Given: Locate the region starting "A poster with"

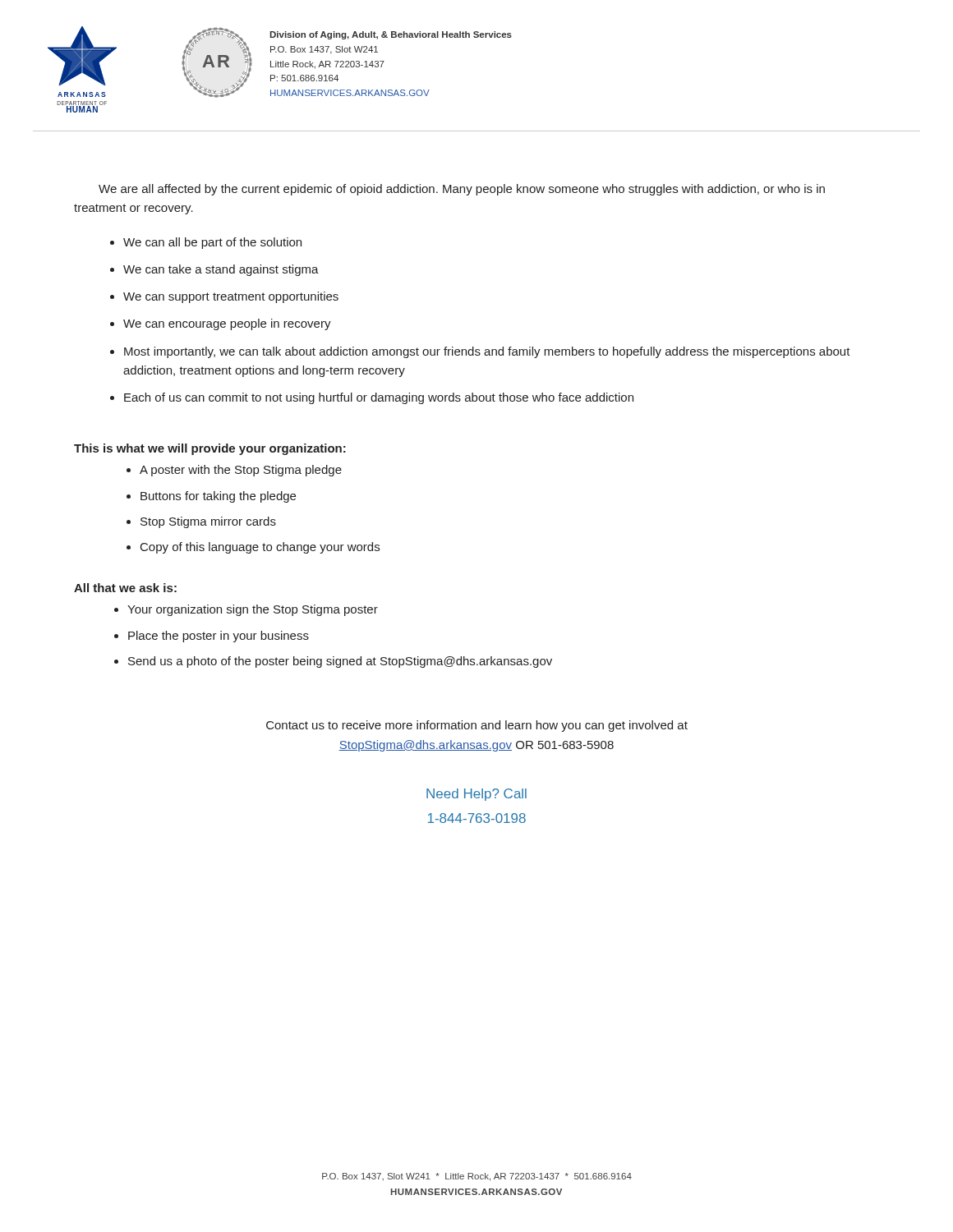Looking at the screenshot, I should click(241, 470).
